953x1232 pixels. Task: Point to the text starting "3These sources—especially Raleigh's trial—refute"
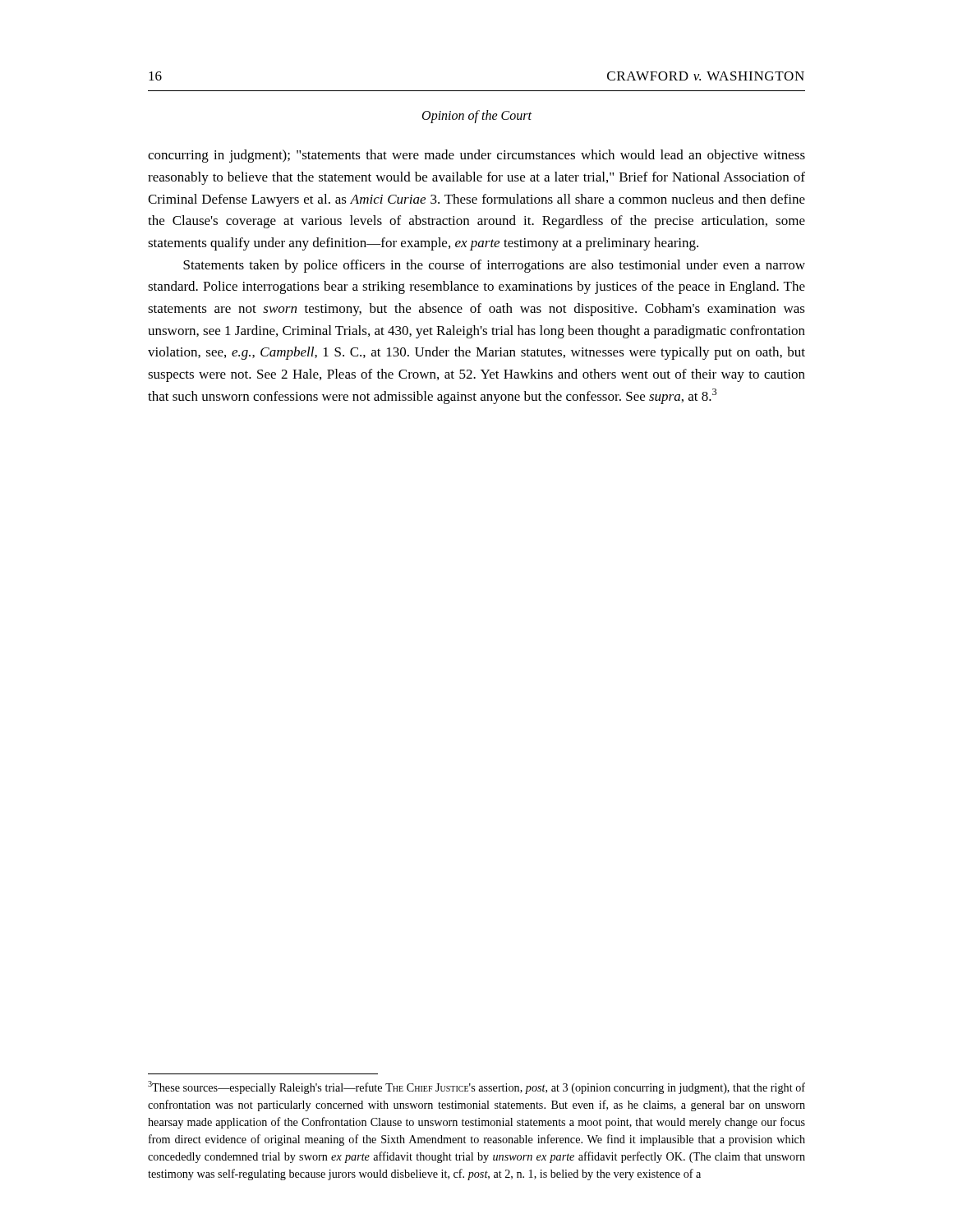(476, 1130)
